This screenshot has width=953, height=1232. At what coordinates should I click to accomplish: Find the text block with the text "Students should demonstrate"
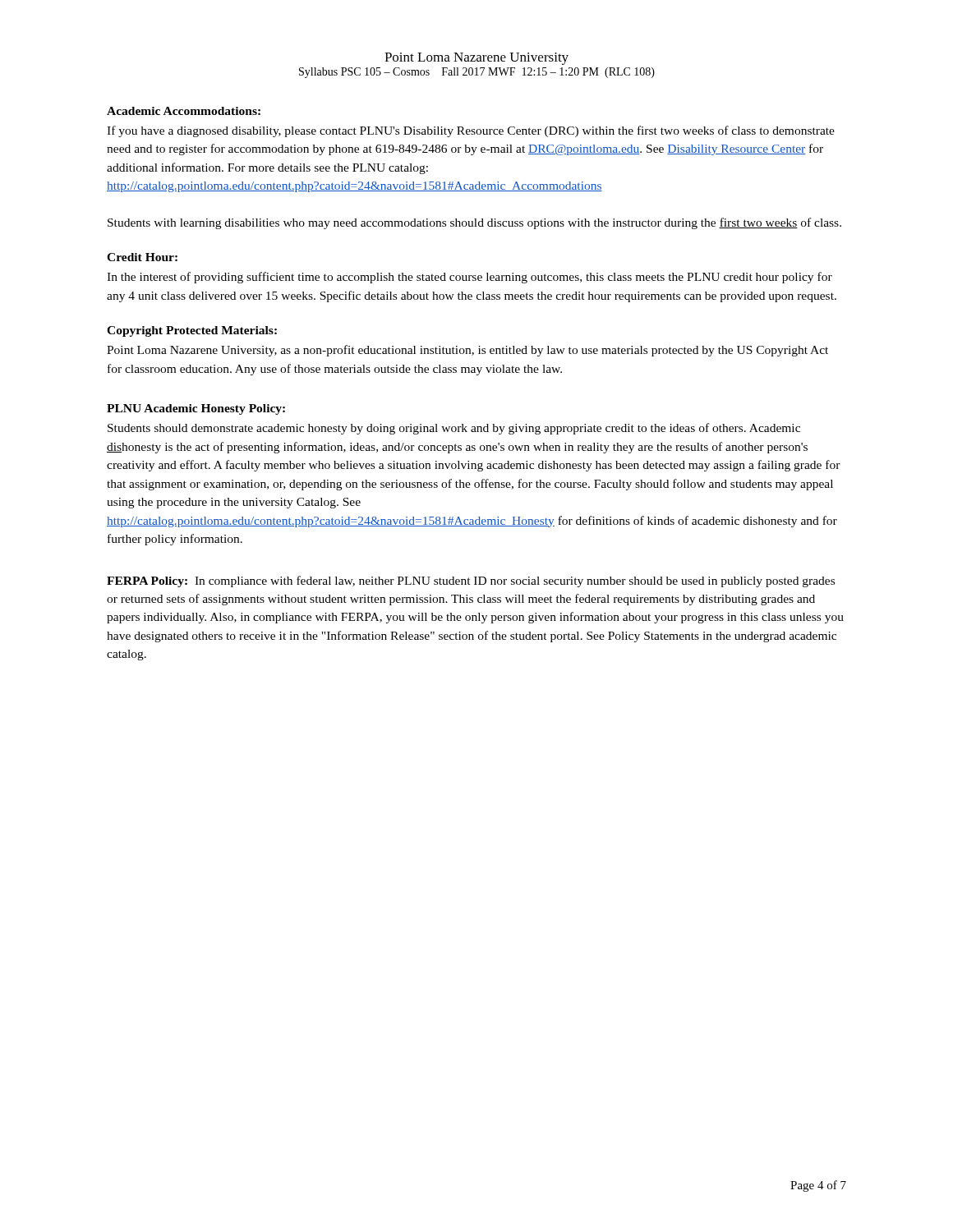(x=473, y=483)
